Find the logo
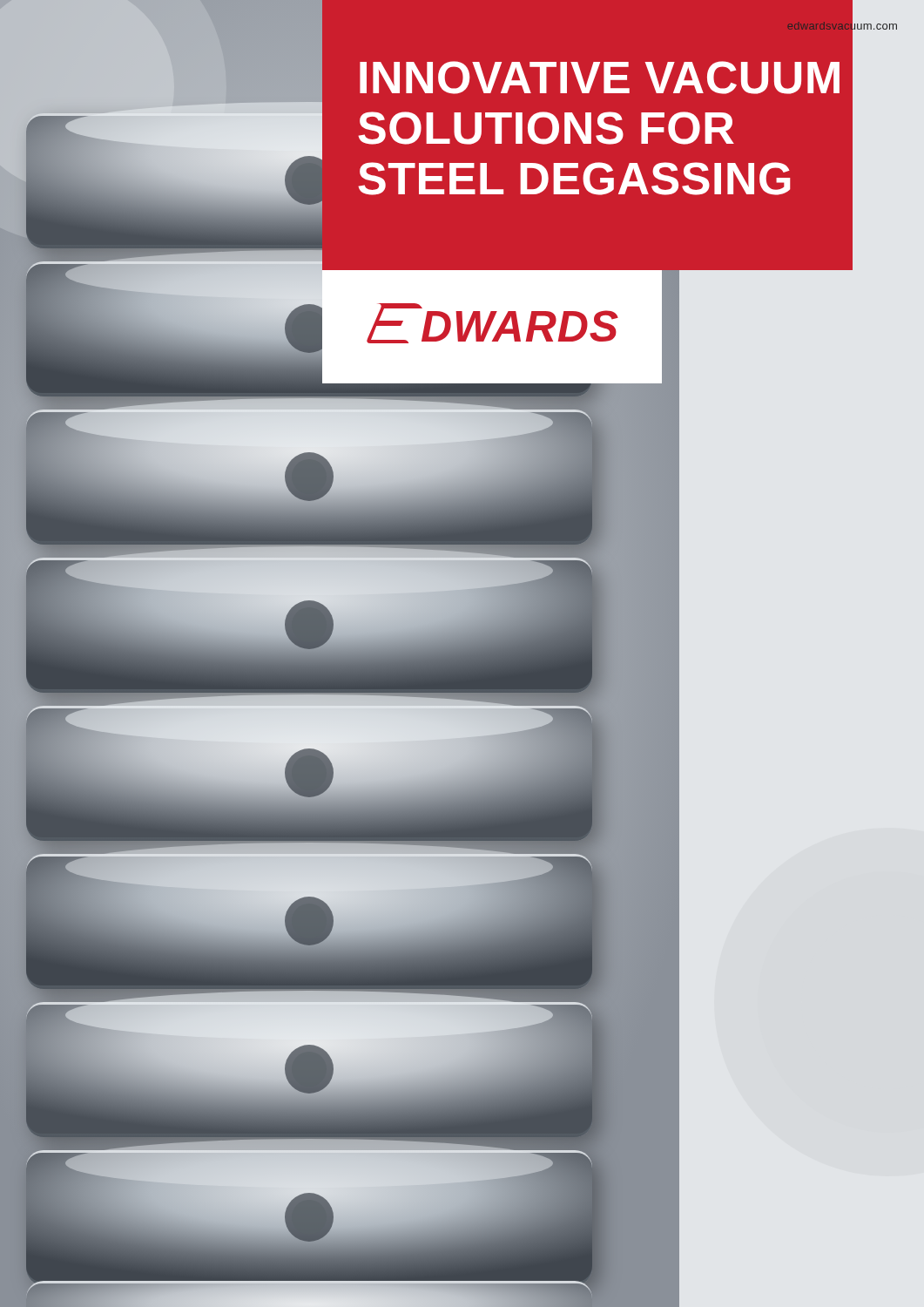Image resolution: width=924 pixels, height=1307 pixels. coord(492,327)
